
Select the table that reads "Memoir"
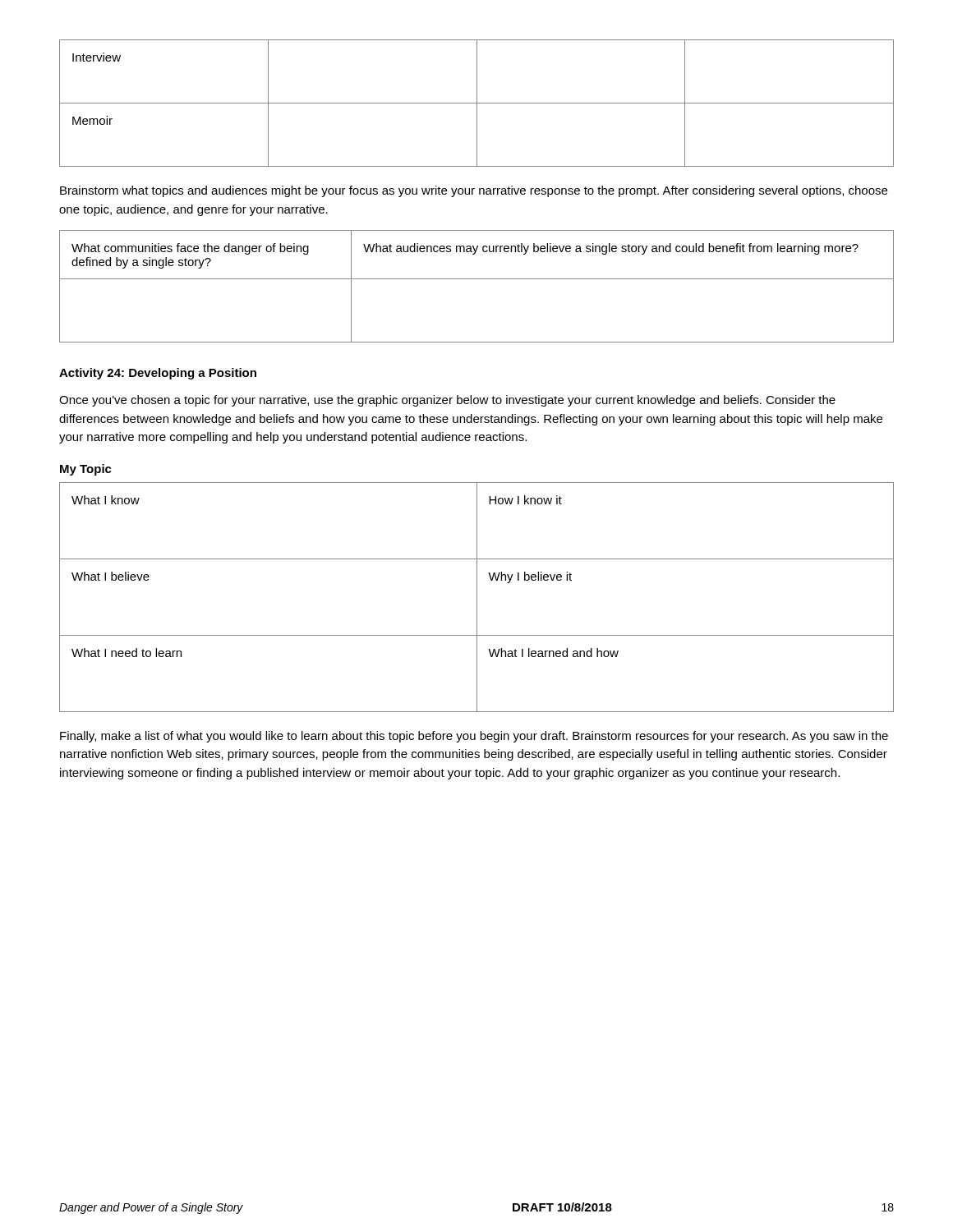pyautogui.click(x=476, y=103)
